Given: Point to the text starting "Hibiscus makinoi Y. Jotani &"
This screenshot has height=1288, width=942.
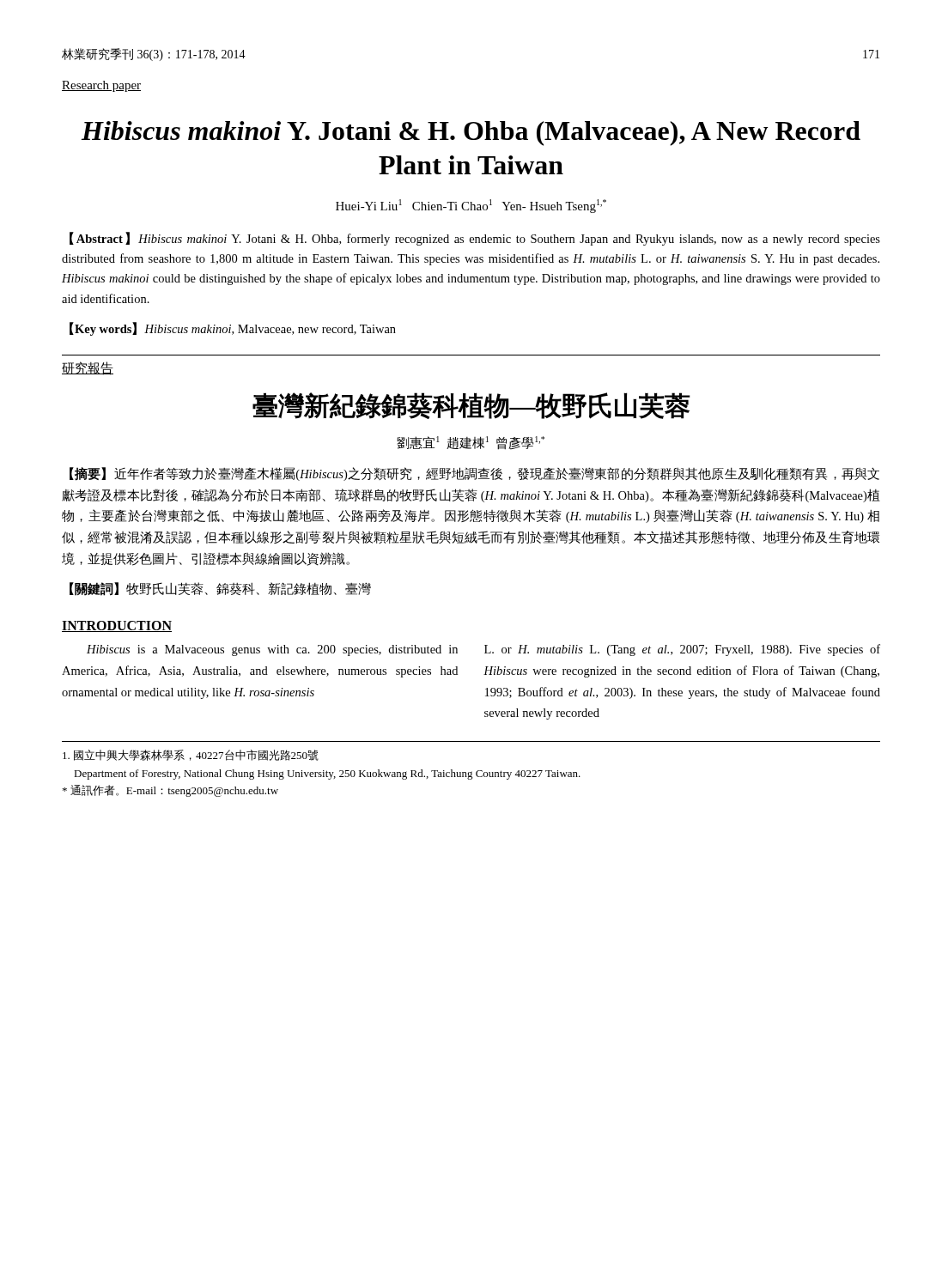Looking at the screenshot, I should 471,148.
